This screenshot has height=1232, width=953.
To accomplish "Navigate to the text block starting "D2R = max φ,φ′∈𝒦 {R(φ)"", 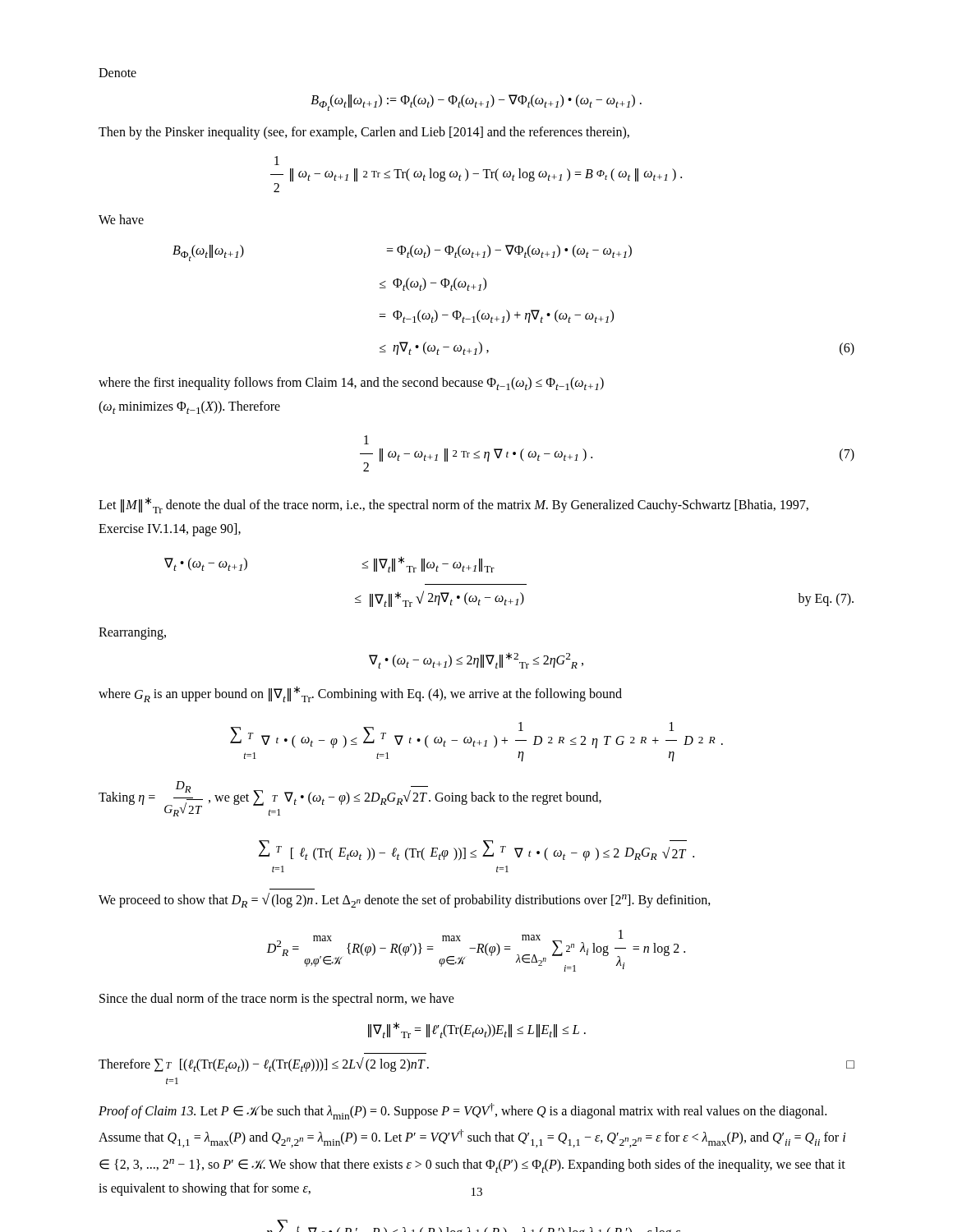I will click(x=476, y=950).
